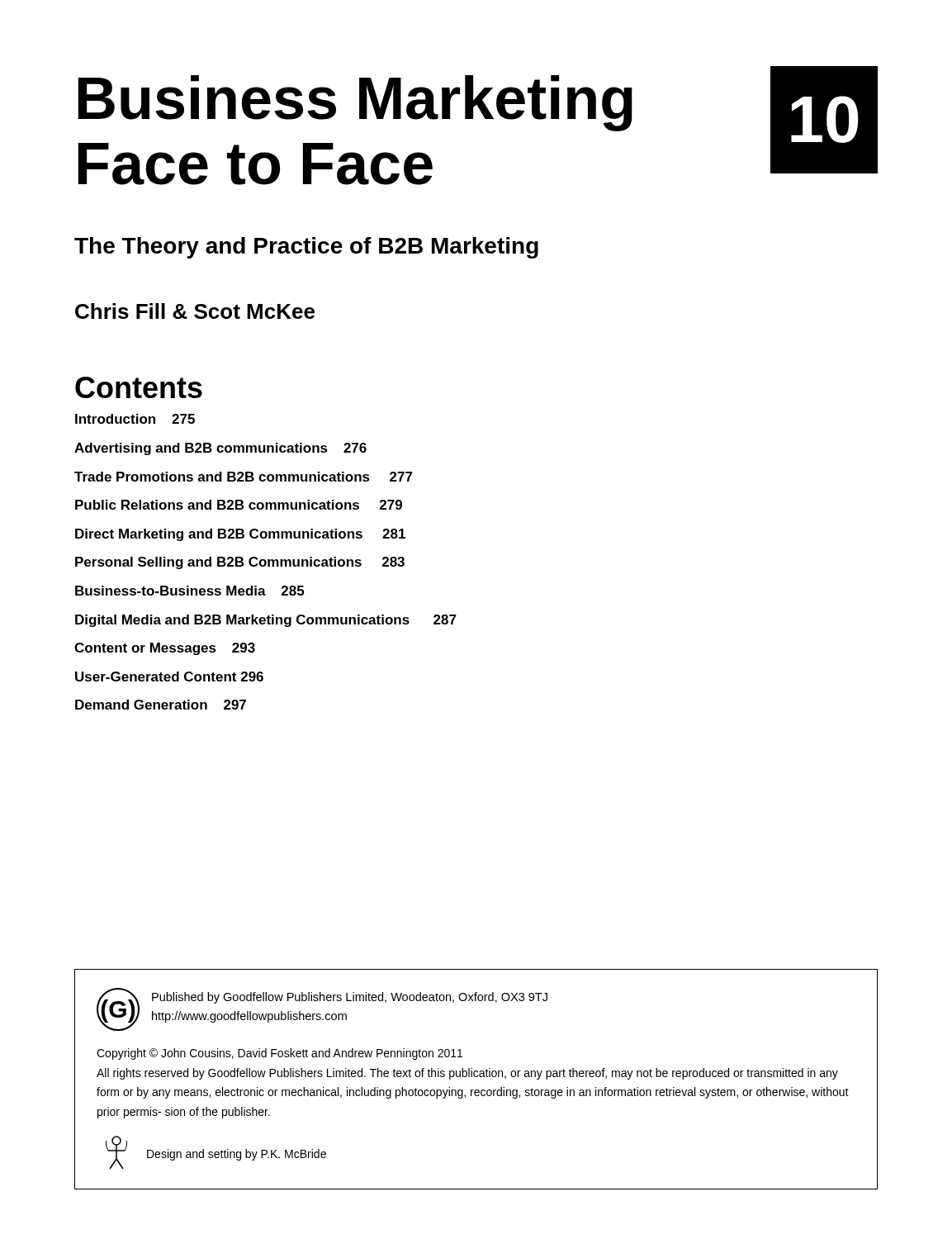Viewport: 952px width, 1239px height.
Task: Point to "Trade Promotions and B2B communications 277"
Action: click(x=244, y=477)
